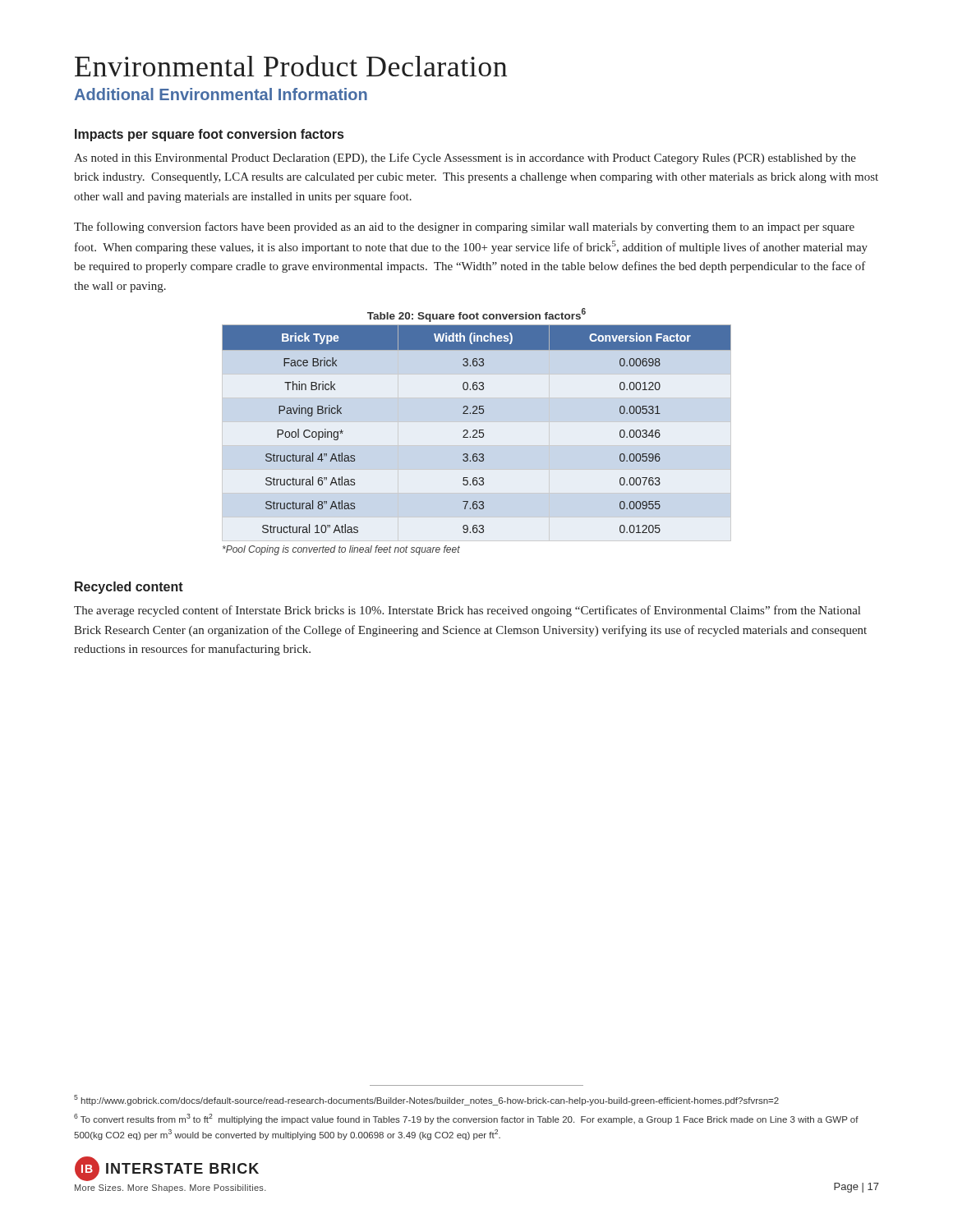The width and height of the screenshot is (953, 1232).
Task: Click on the text block that reads "The following conversion"
Action: pyautogui.click(x=471, y=256)
